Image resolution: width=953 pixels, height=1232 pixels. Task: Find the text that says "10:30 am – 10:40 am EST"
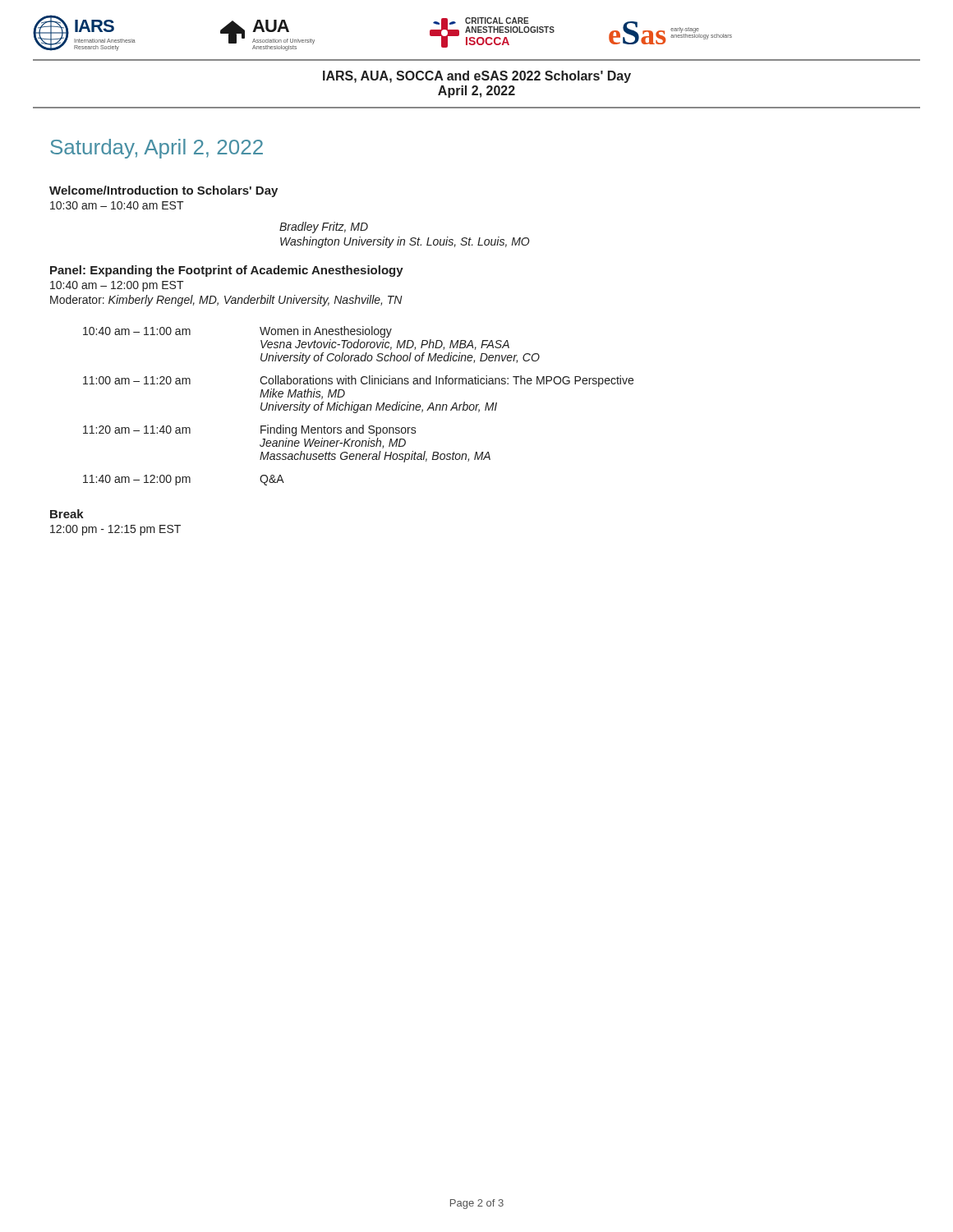pos(116,206)
